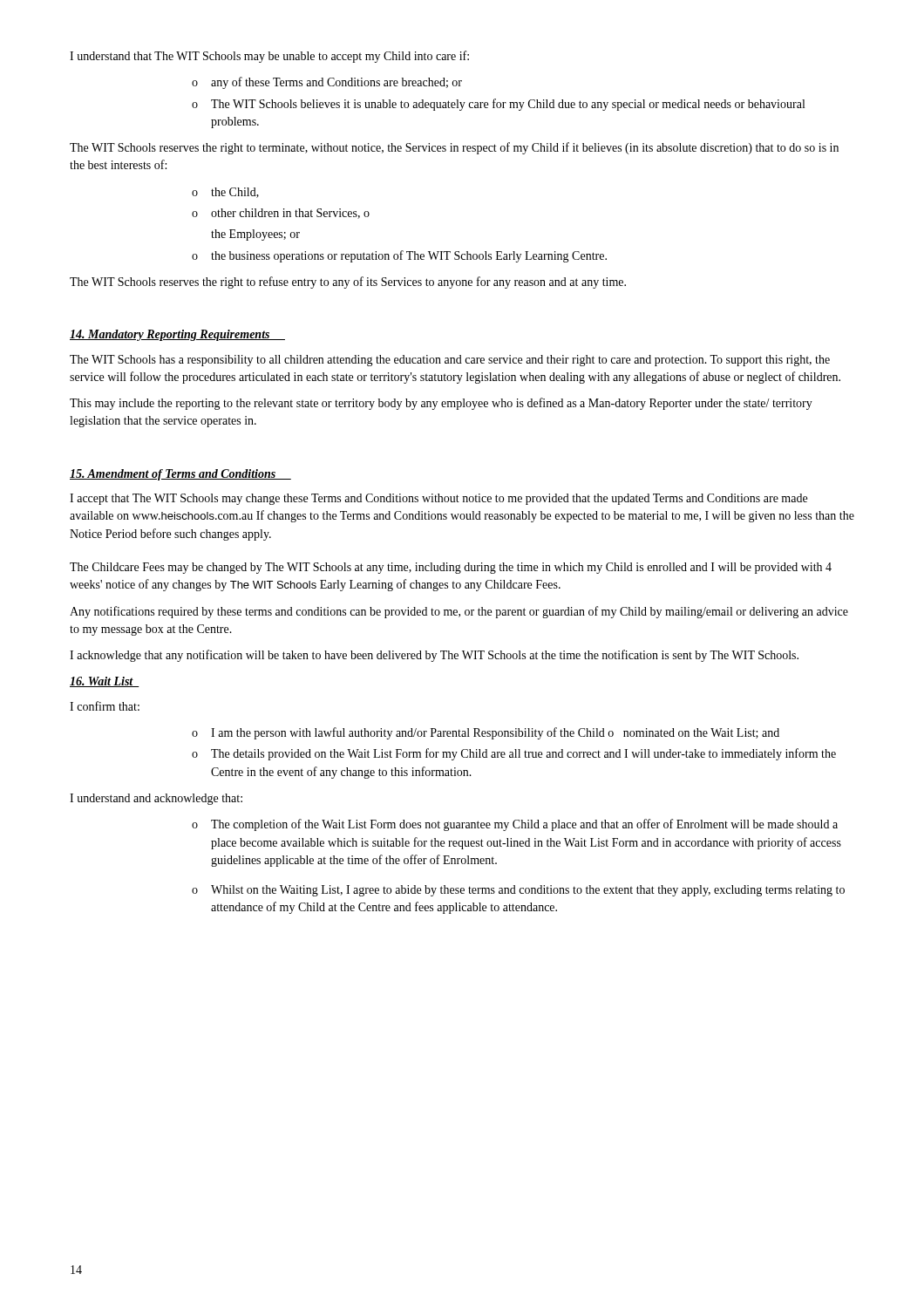This screenshot has width=924, height=1308.
Task: Navigate to the text starting "o the Child,"
Action: coord(225,193)
